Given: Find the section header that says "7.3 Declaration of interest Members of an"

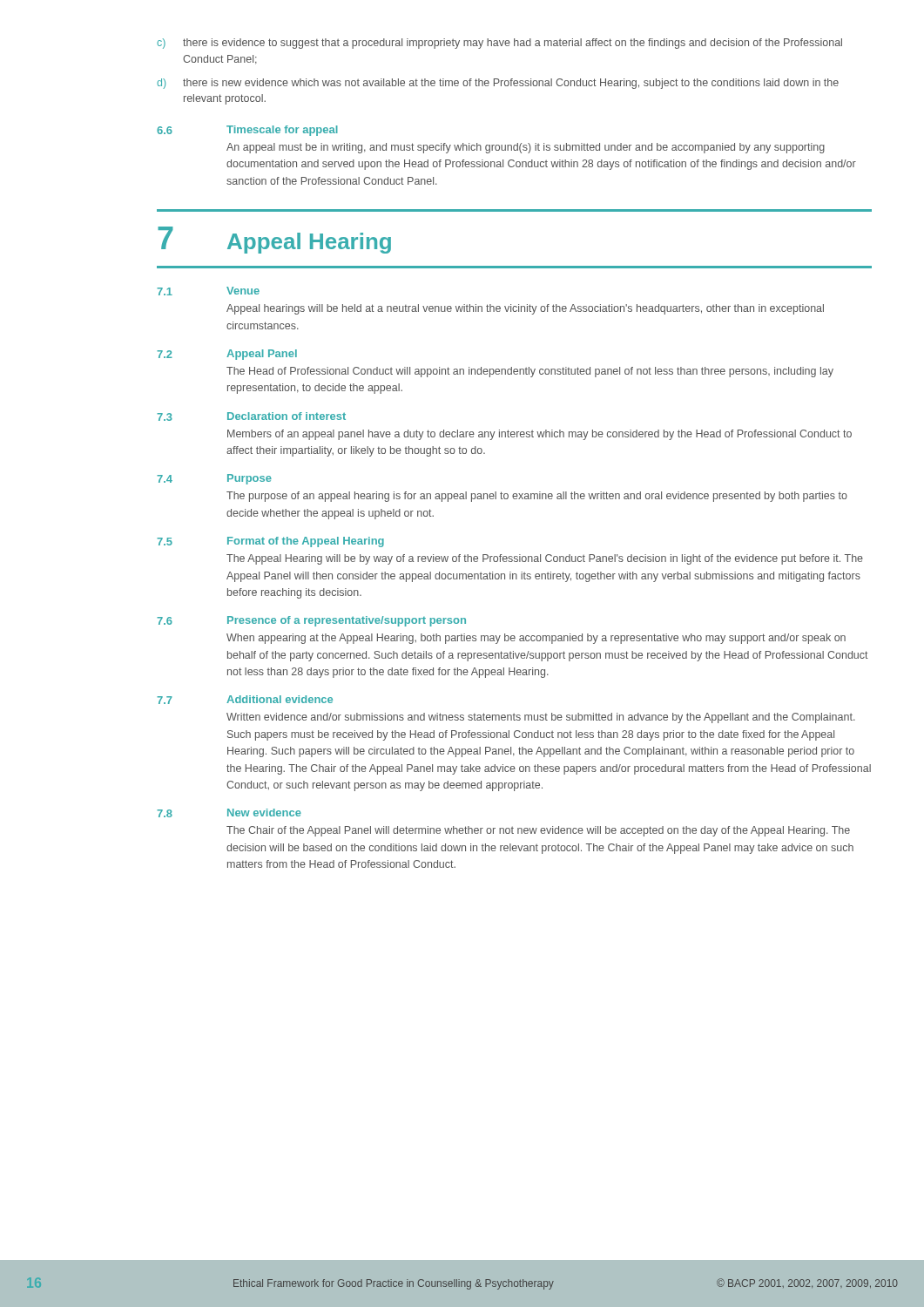Looking at the screenshot, I should point(514,434).
